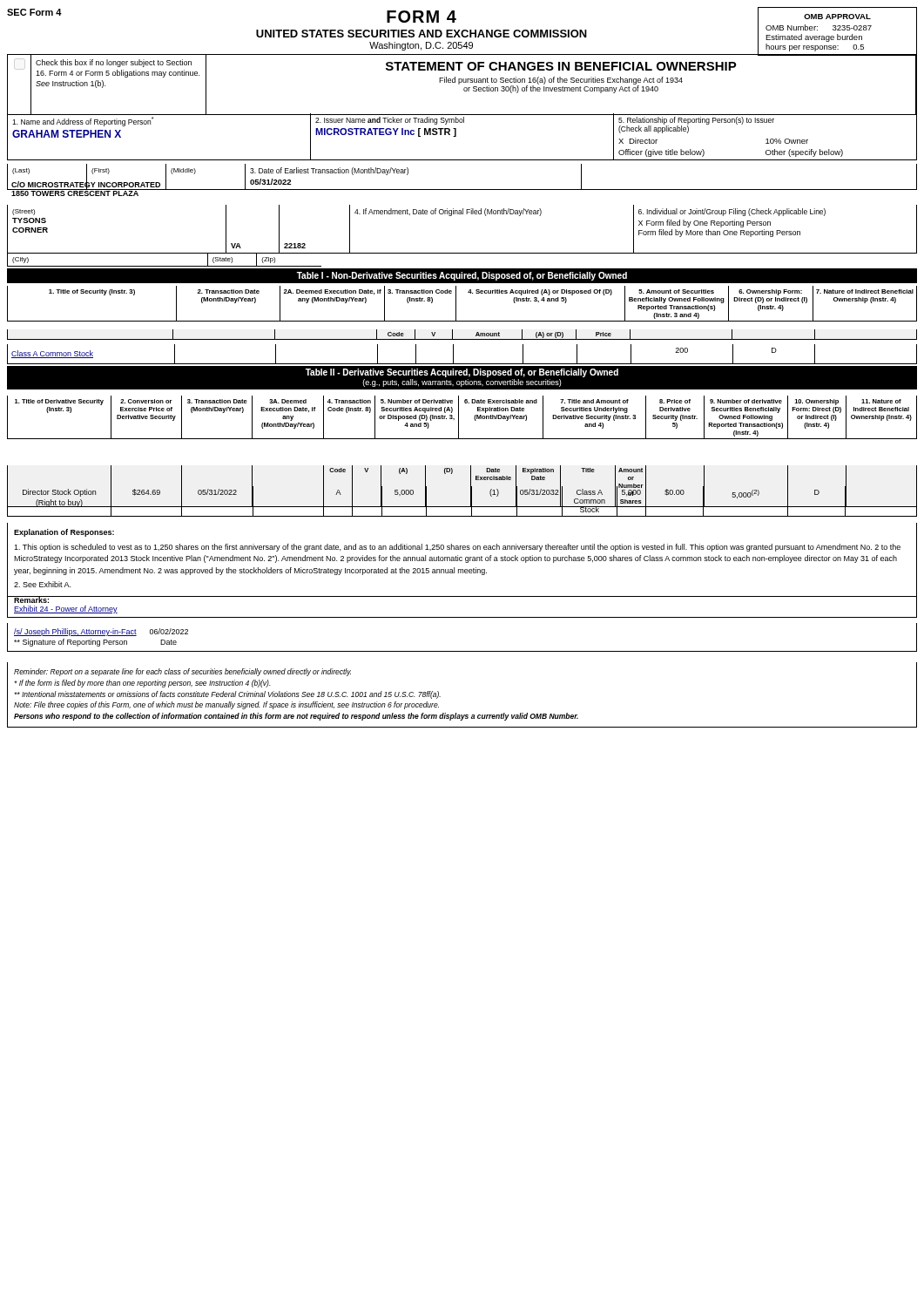Find the table that mentions "Director Stock Option (Right"
The width and height of the screenshot is (924, 1307).
(462, 501)
